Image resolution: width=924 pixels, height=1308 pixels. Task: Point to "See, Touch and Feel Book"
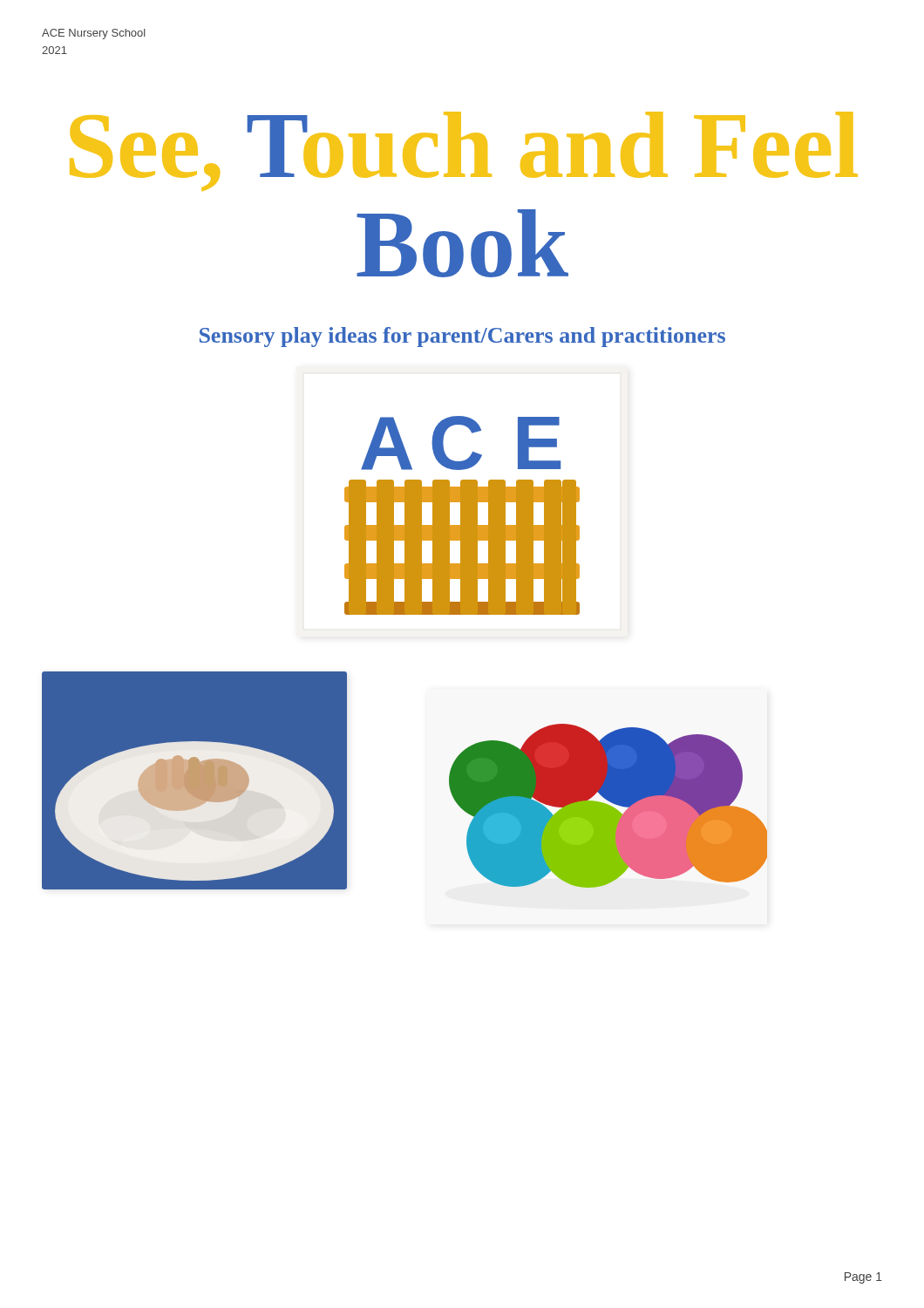(x=462, y=196)
